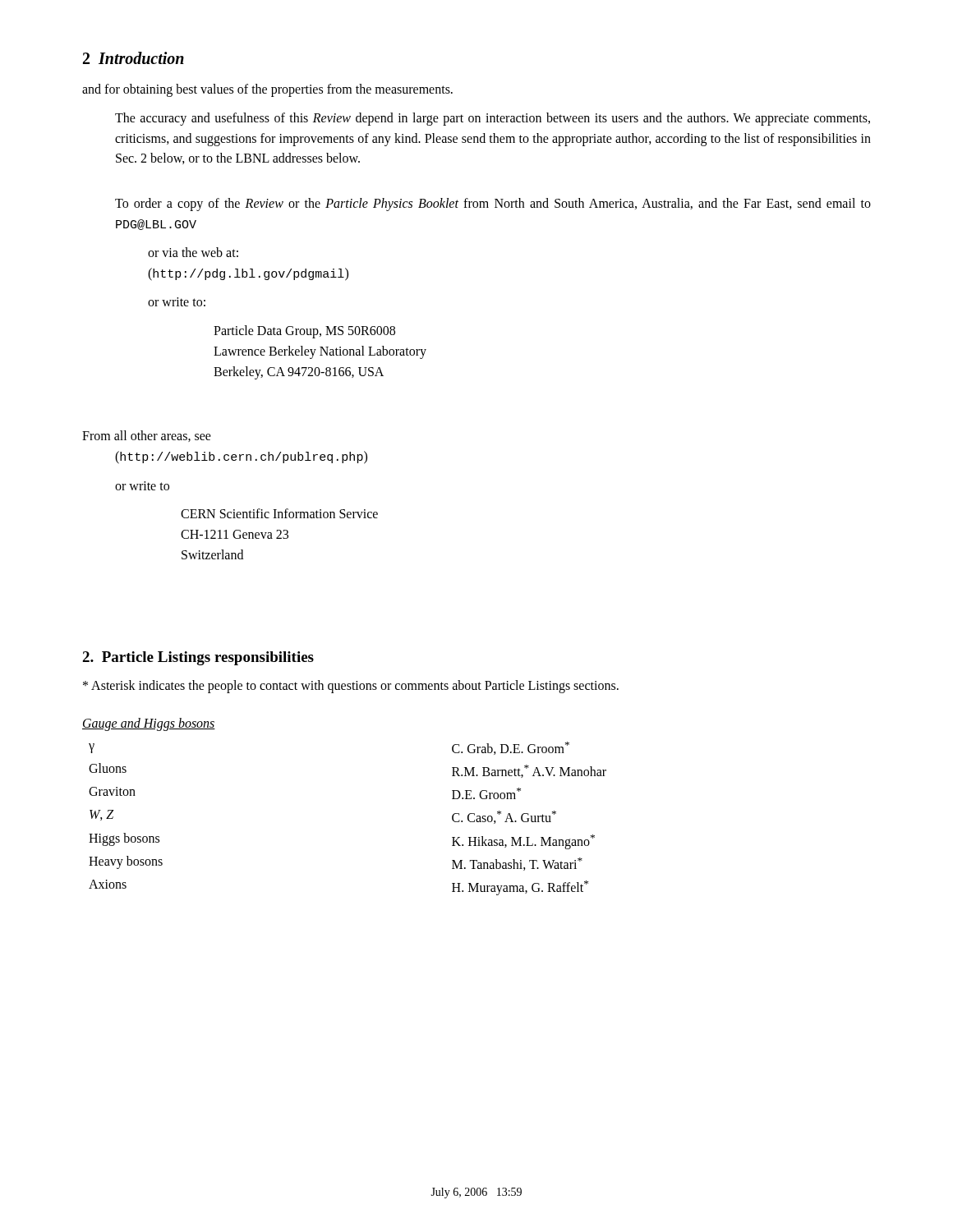Click where it says "2. Particle Listings responsibilities"

198,656
